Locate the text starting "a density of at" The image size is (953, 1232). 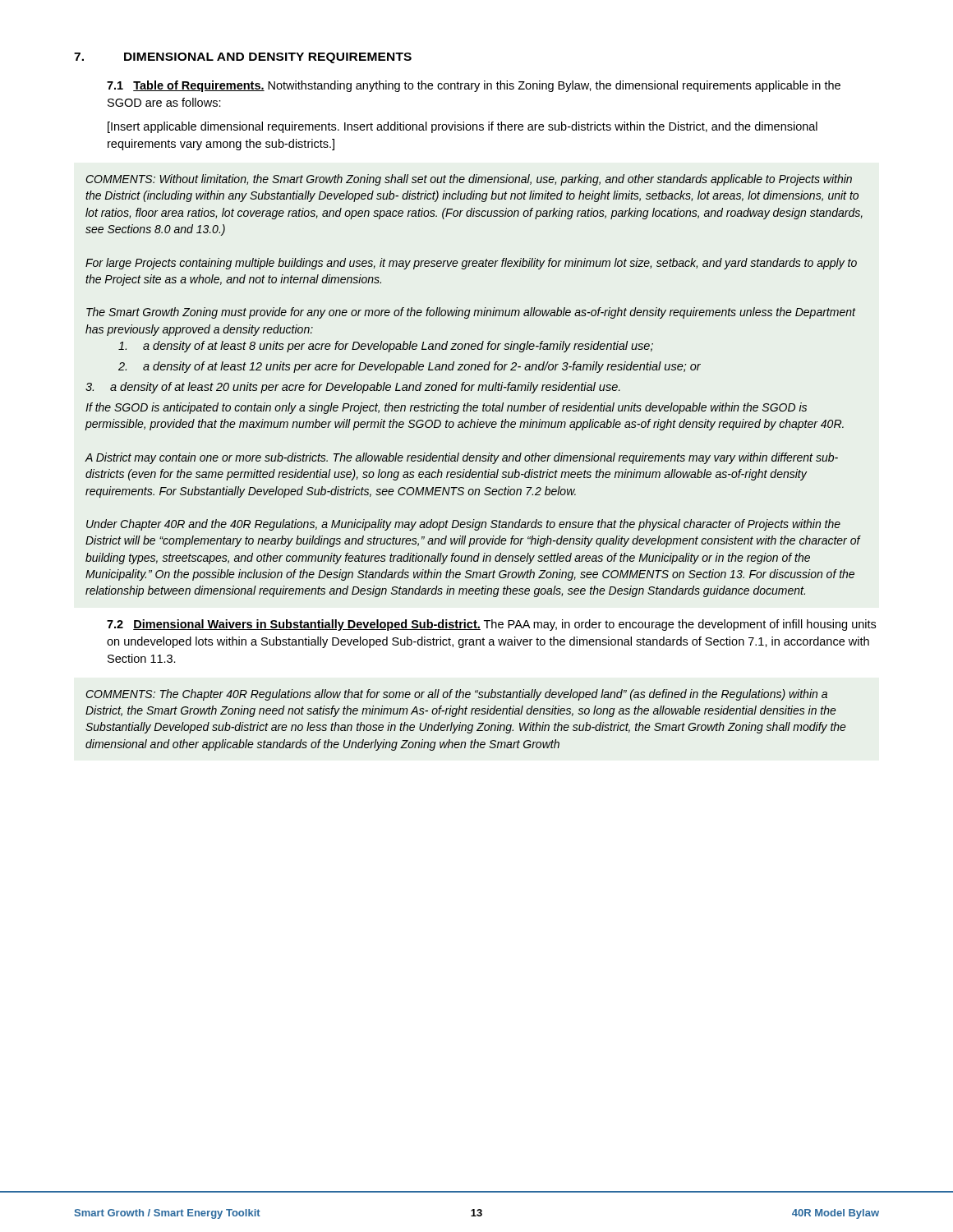(x=493, y=346)
